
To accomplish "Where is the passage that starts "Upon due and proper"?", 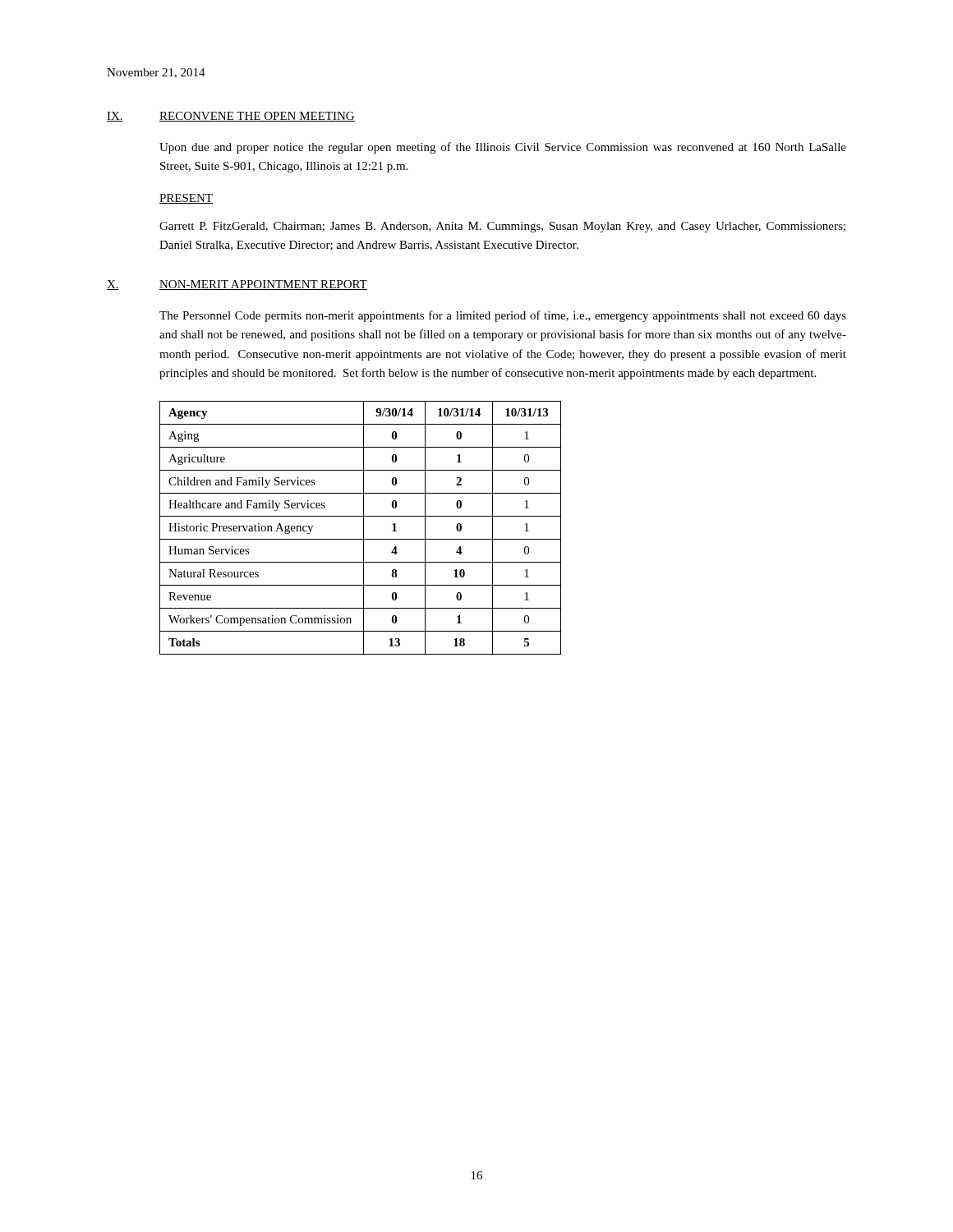I will click(503, 157).
